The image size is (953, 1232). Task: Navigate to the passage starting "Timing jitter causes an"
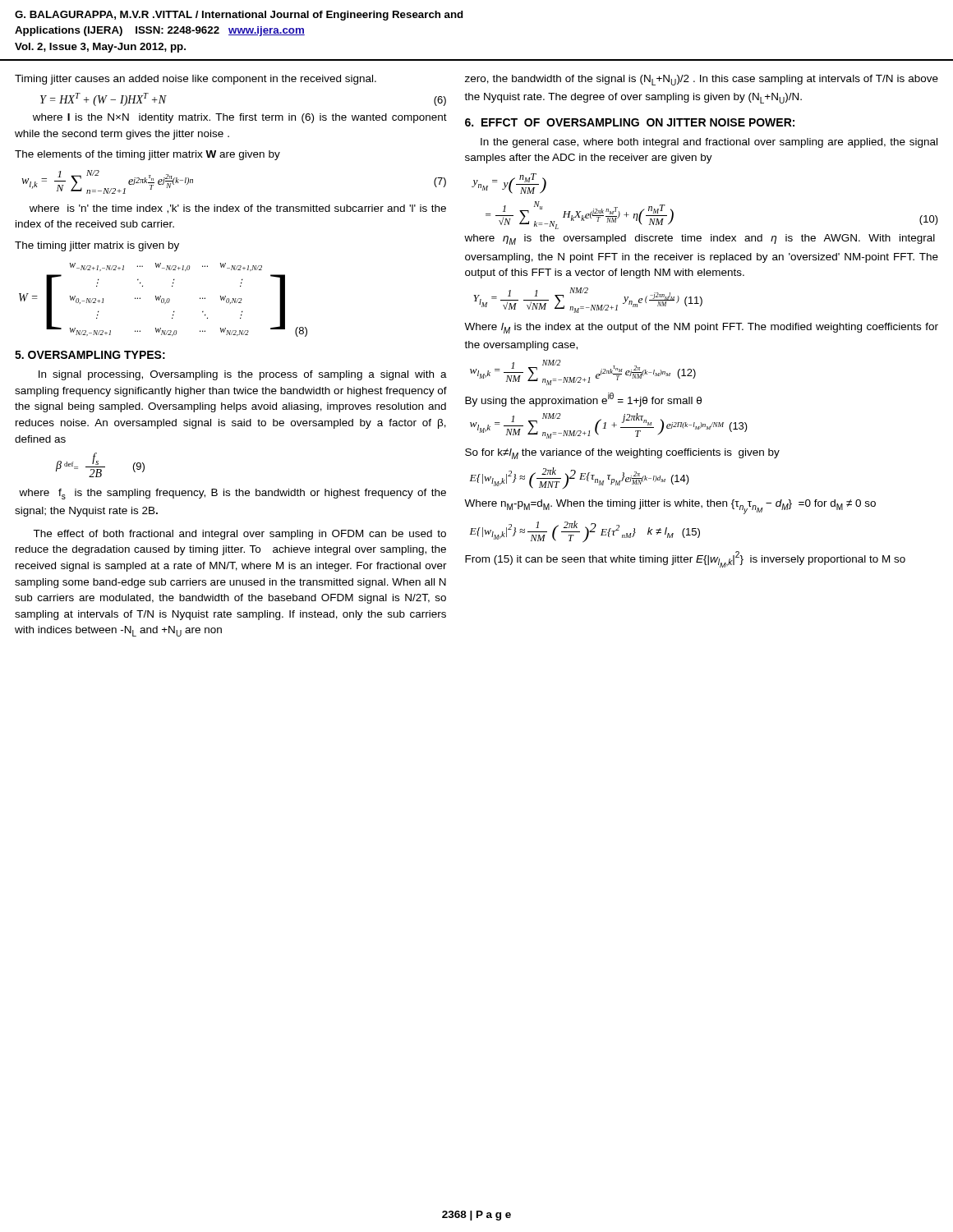196,78
